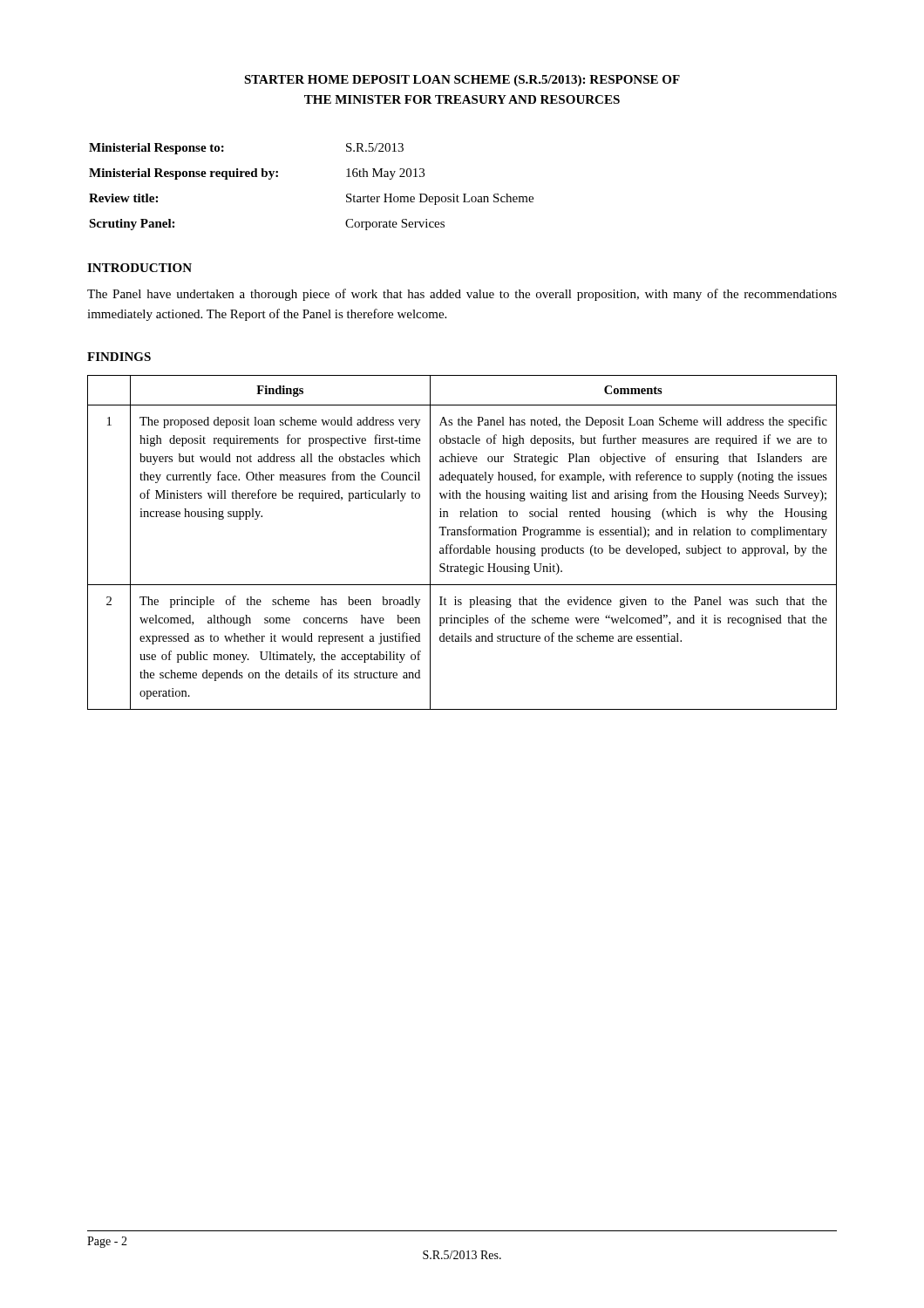Click on the table containing "Ministerial Response required by:"
Viewport: 924px width, 1308px height.
point(462,186)
